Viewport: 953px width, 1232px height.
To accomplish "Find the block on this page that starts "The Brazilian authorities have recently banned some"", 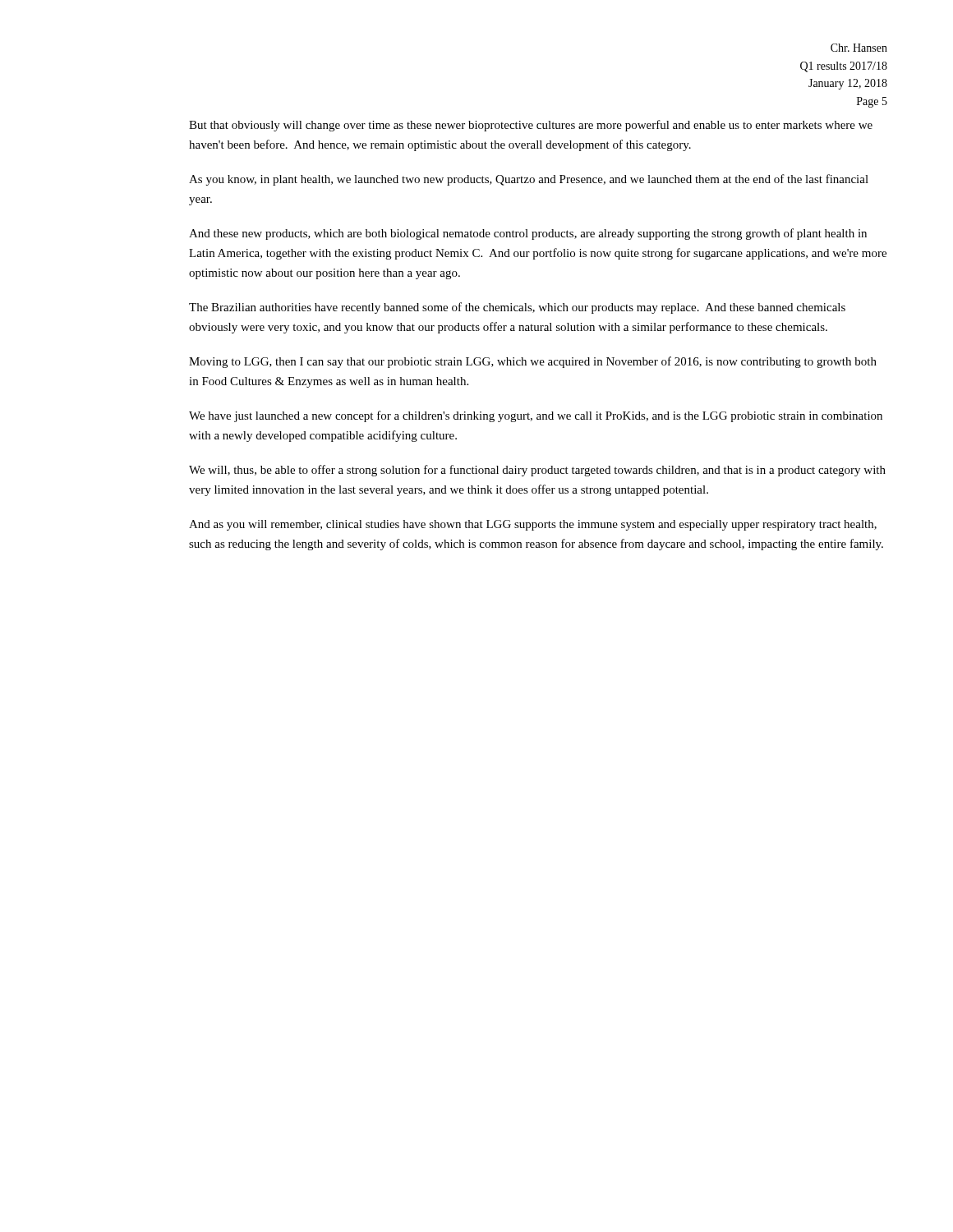I will click(x=517, y=317).
